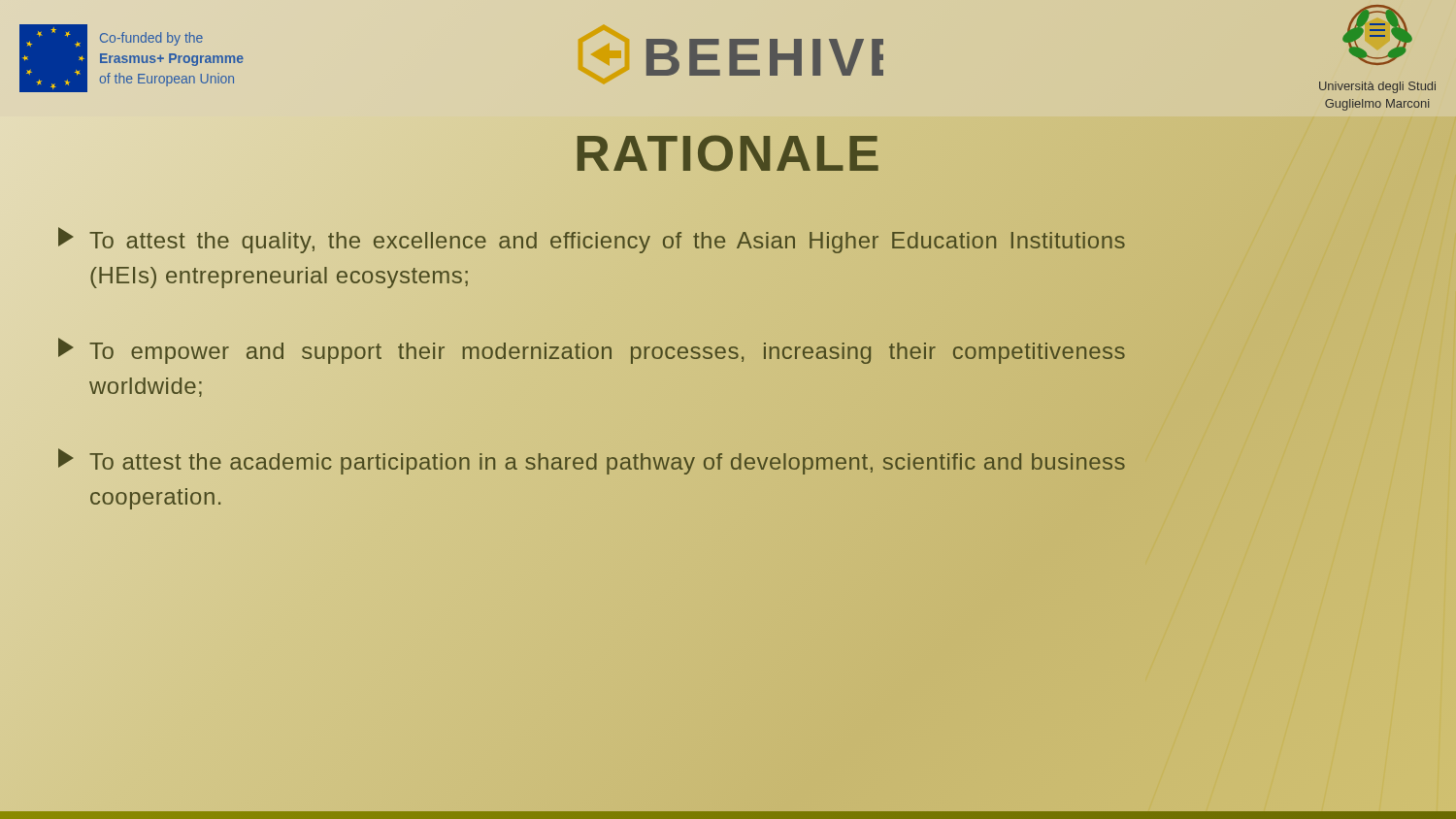Click the title
This screenshot has width=1456, height=819.
[728, 153]
